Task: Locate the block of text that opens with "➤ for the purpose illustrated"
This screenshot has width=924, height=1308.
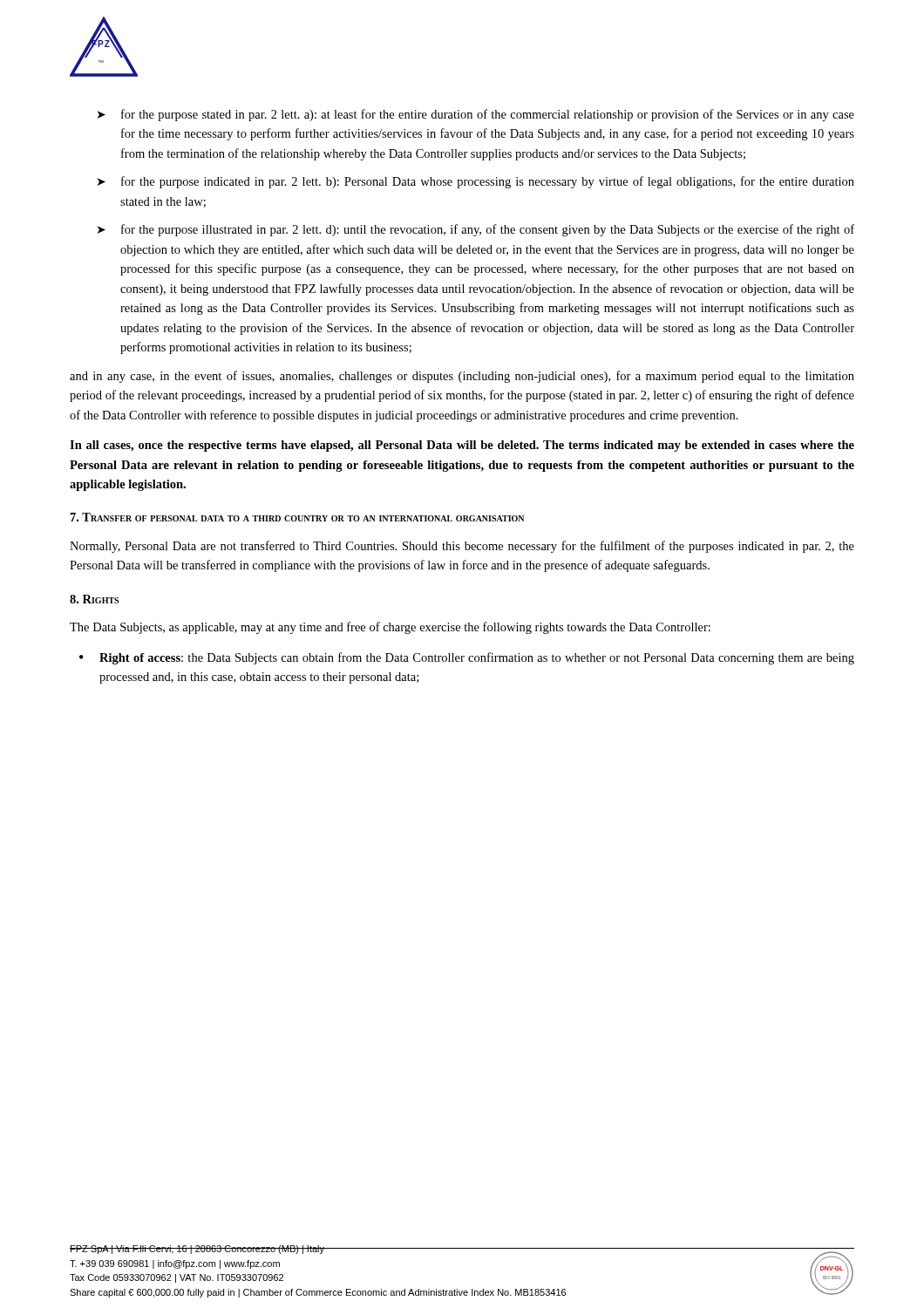Action: tap(475, 289)
